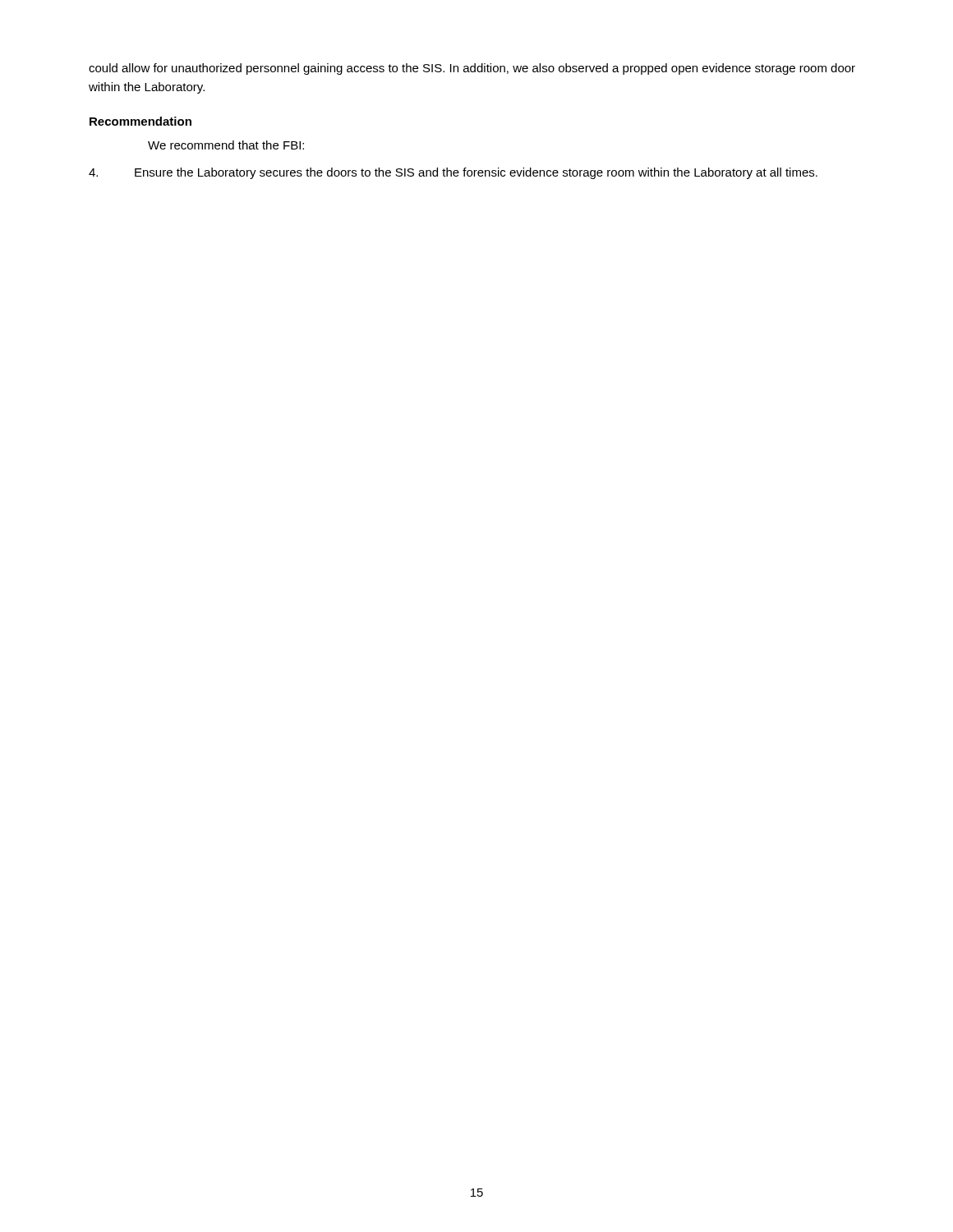Find the text that reads "We recommend that the FBI:"
Screen dimensions: 1232x953
coord(227,145)
